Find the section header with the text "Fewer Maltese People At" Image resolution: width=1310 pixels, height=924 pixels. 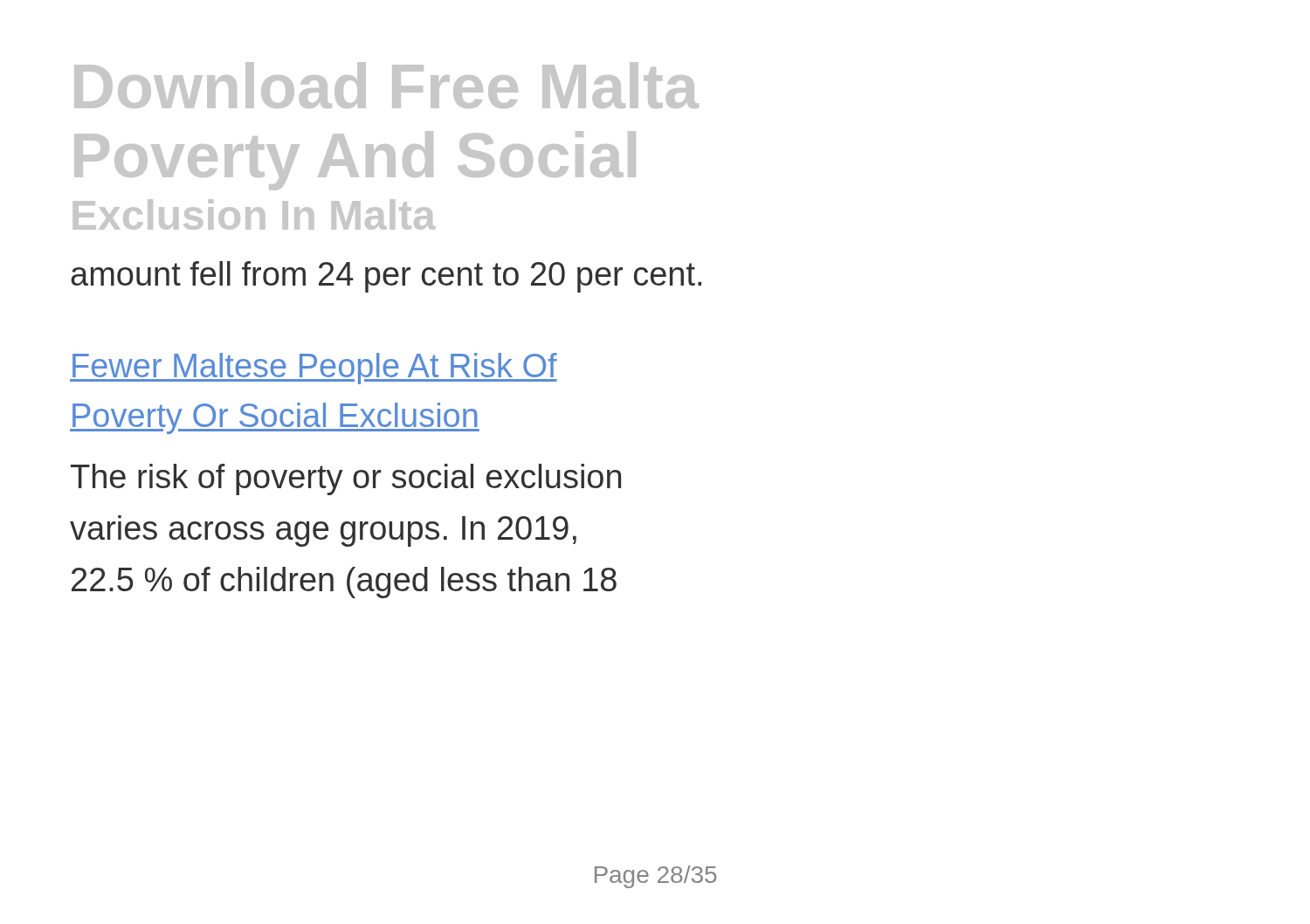(313, 391)
